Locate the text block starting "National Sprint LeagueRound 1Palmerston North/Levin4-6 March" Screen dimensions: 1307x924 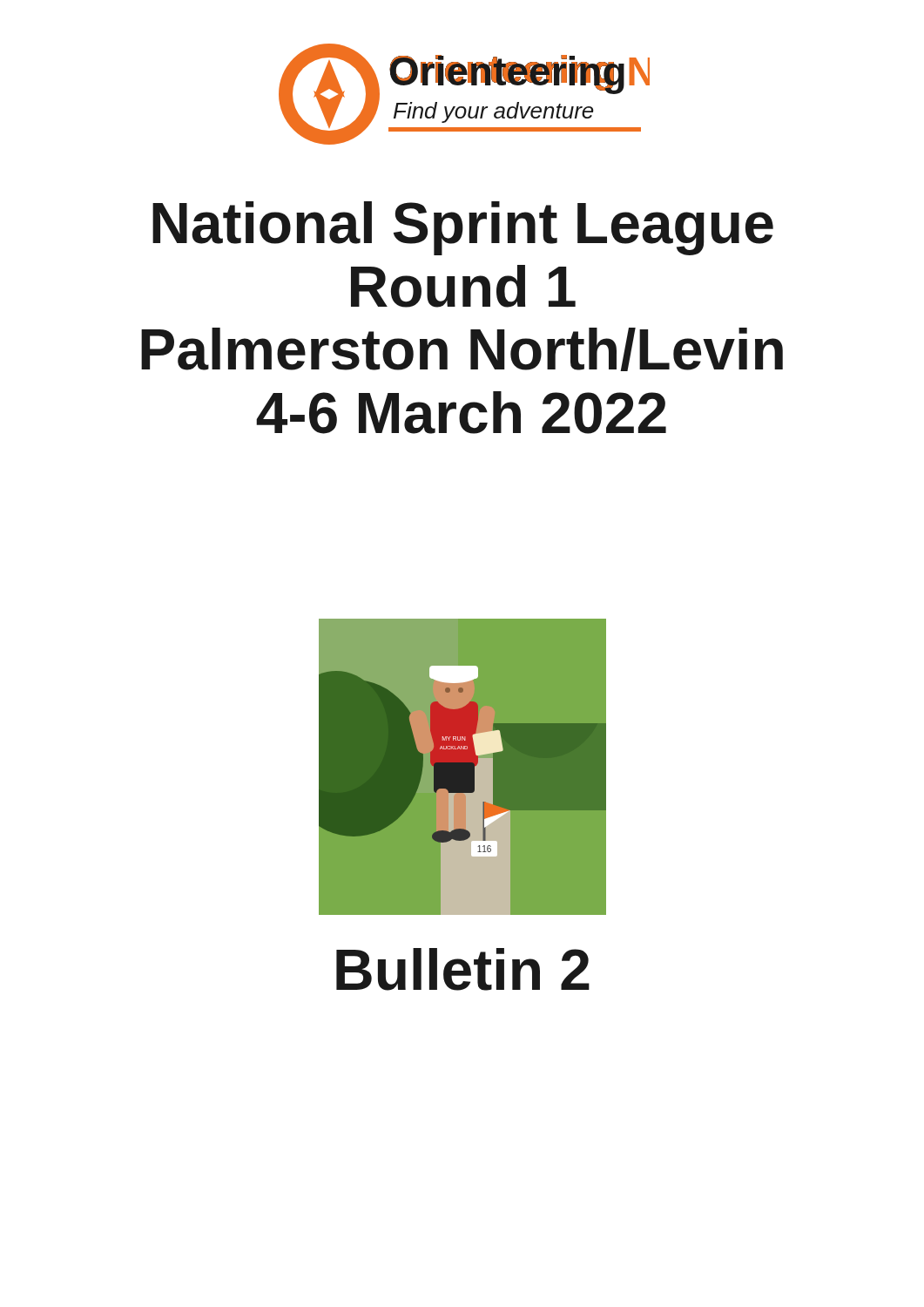pos(462,318)
